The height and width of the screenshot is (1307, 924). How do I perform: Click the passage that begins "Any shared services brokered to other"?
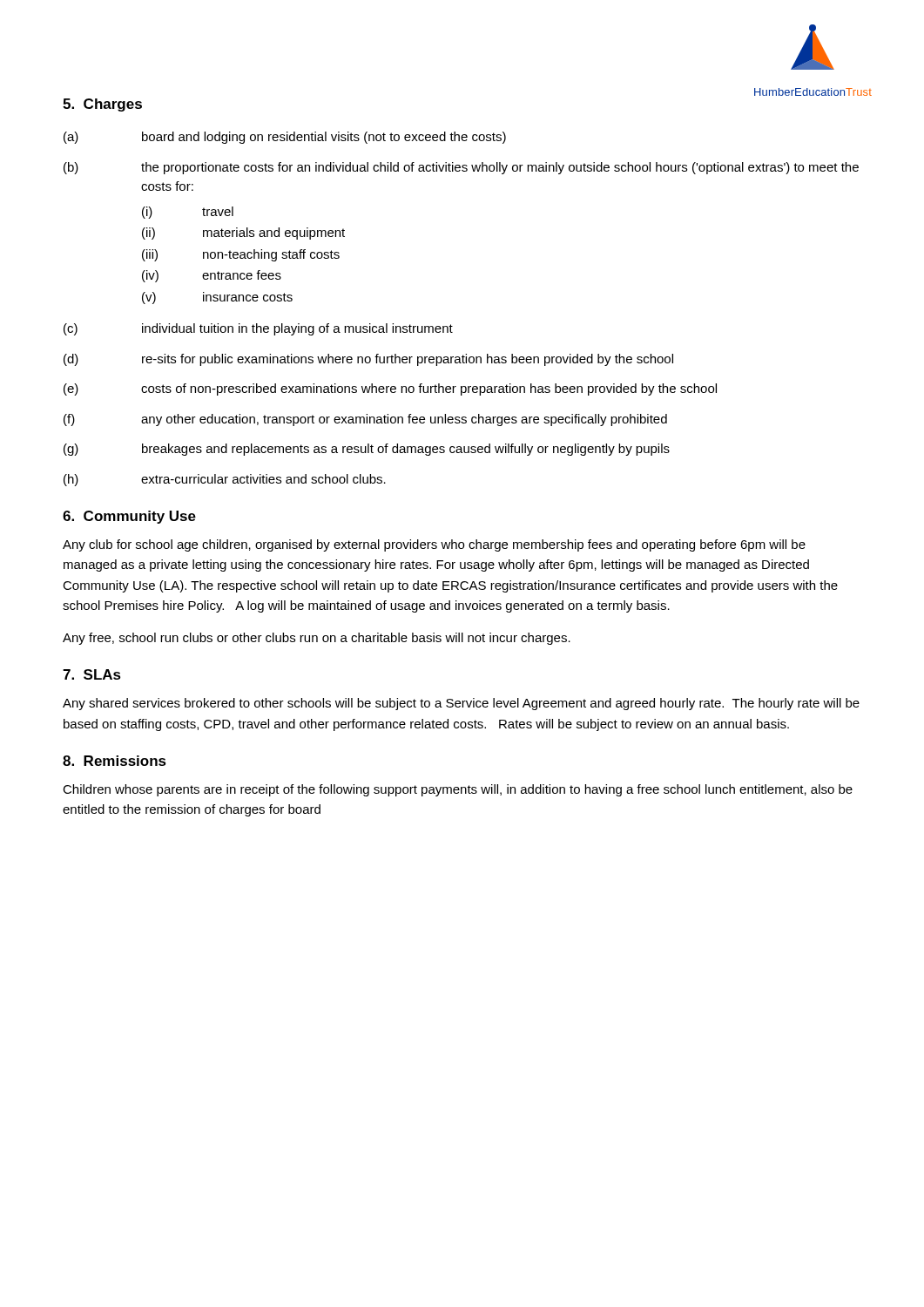[x=461, y=713]
